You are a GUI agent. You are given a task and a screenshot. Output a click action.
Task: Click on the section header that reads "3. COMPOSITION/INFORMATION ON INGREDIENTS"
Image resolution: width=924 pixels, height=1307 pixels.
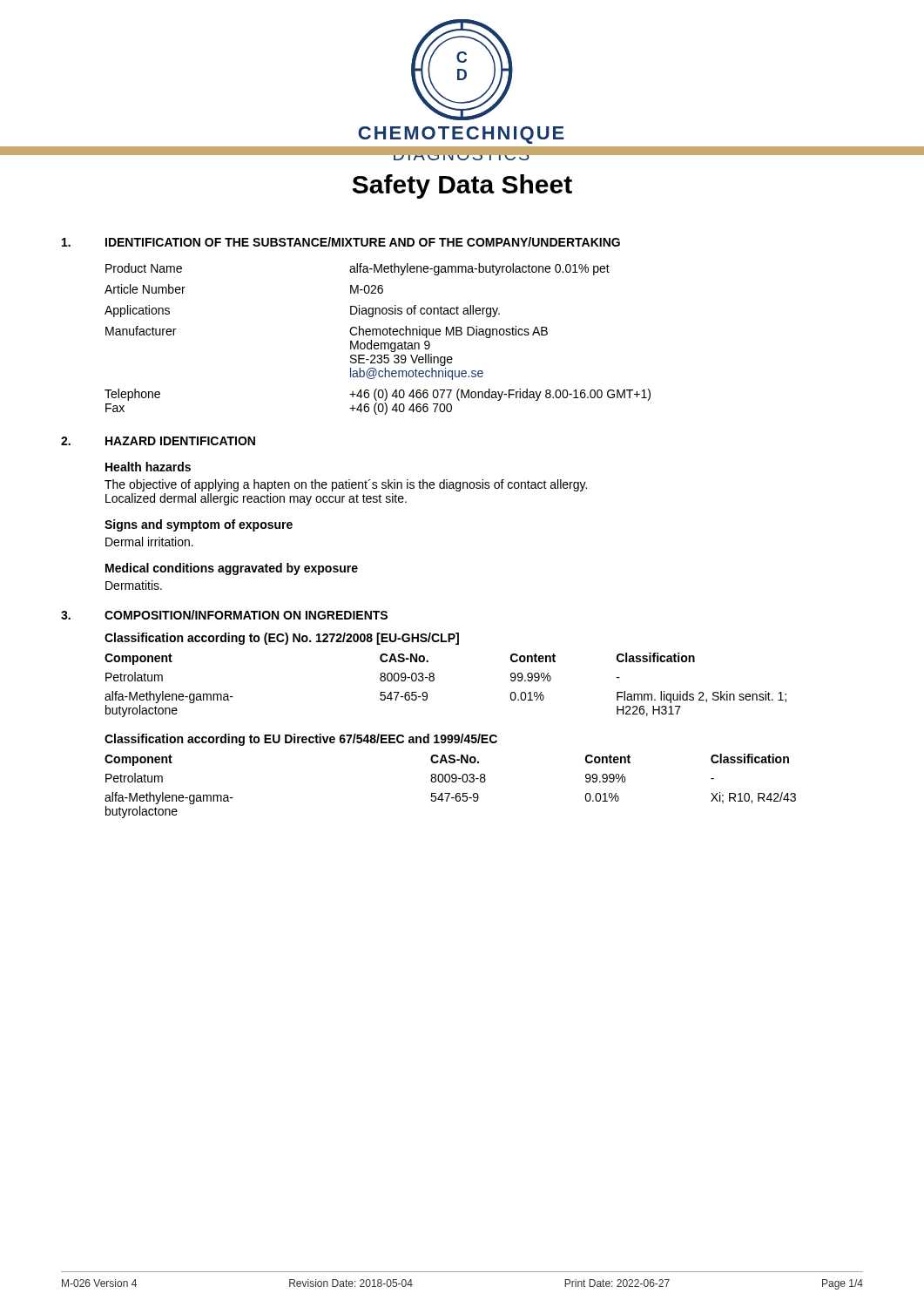225,615
